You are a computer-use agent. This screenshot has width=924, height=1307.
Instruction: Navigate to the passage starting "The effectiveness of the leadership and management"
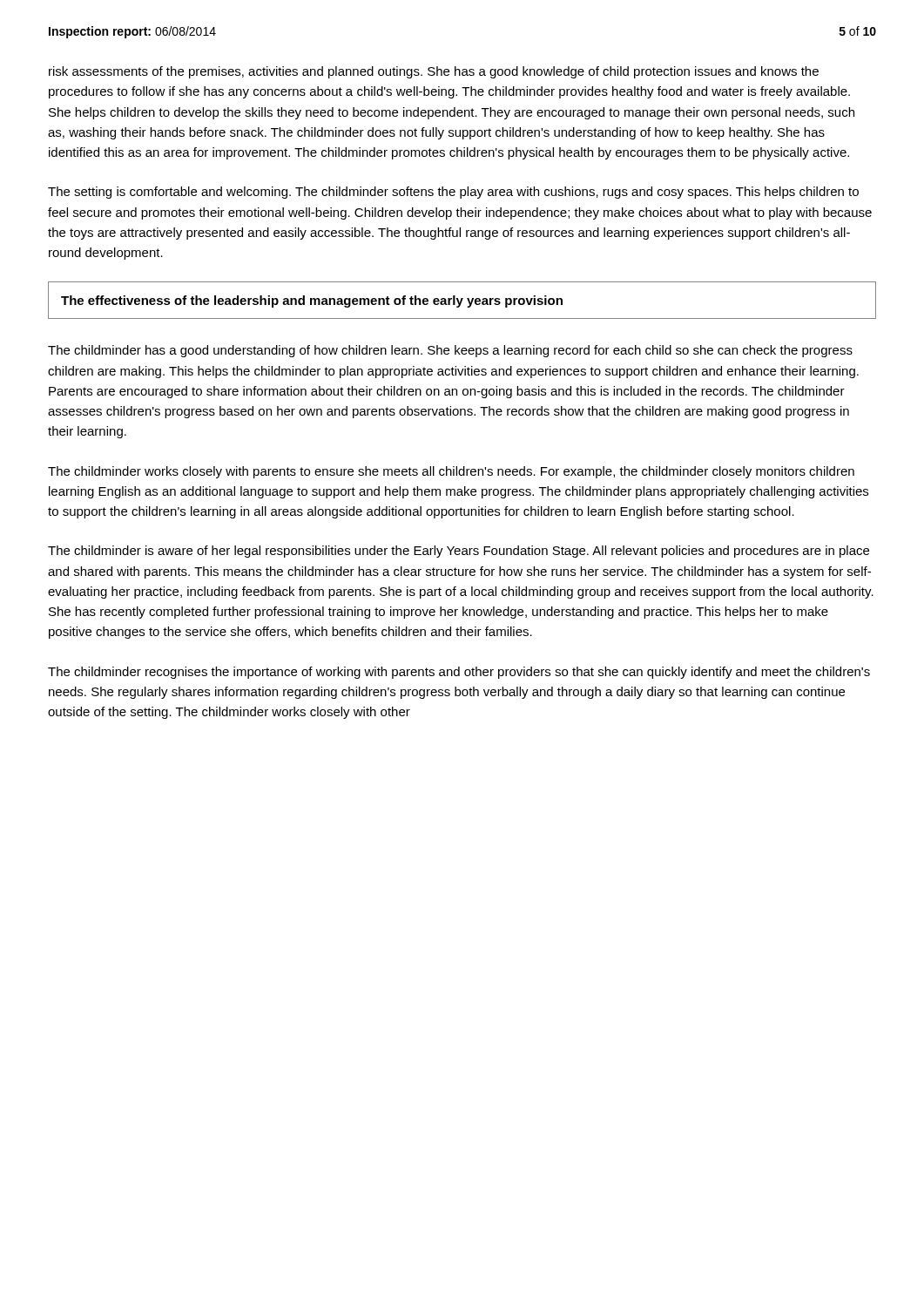tap(312, 300)
